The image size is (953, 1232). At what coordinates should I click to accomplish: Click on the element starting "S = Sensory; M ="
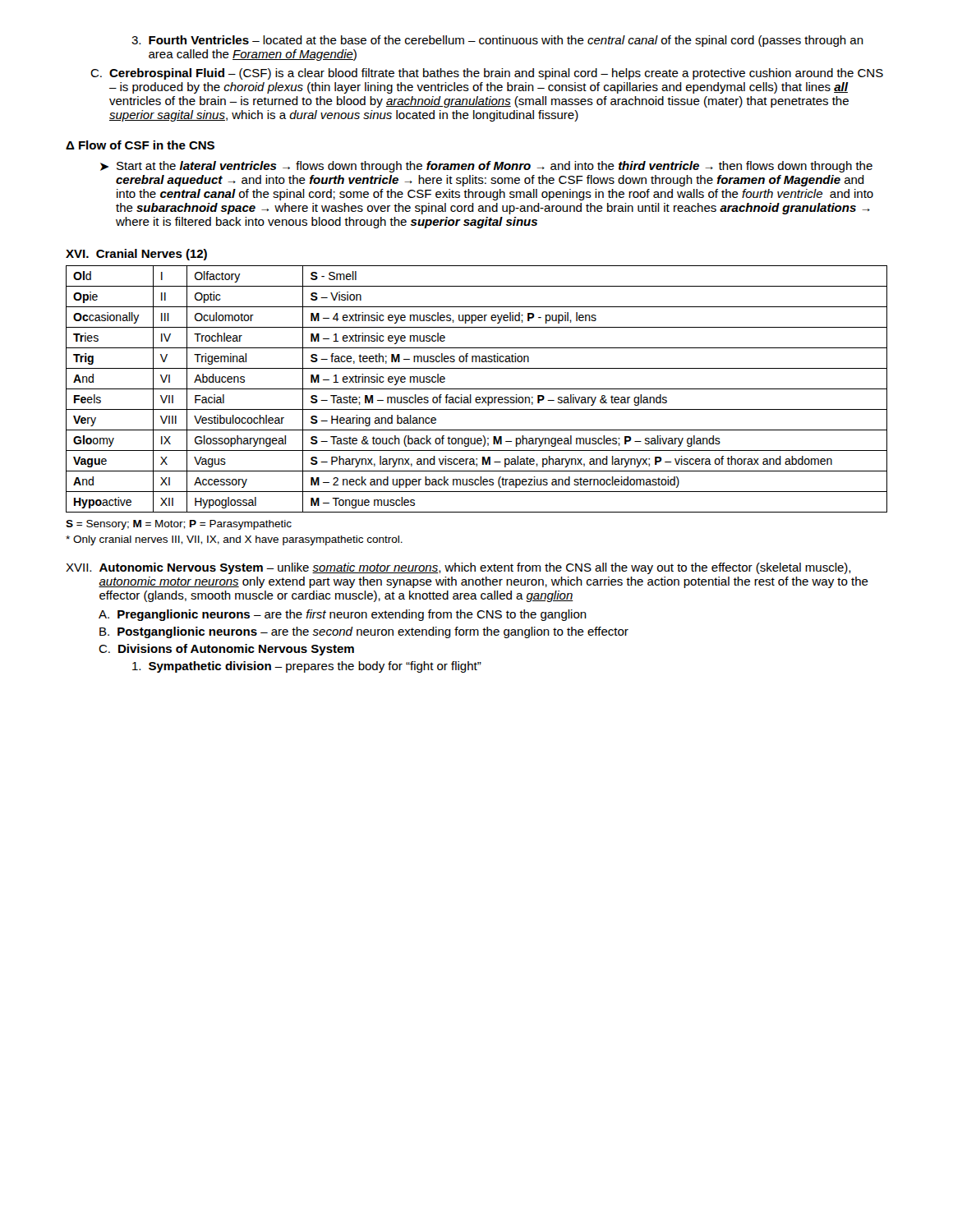[179, 524]
